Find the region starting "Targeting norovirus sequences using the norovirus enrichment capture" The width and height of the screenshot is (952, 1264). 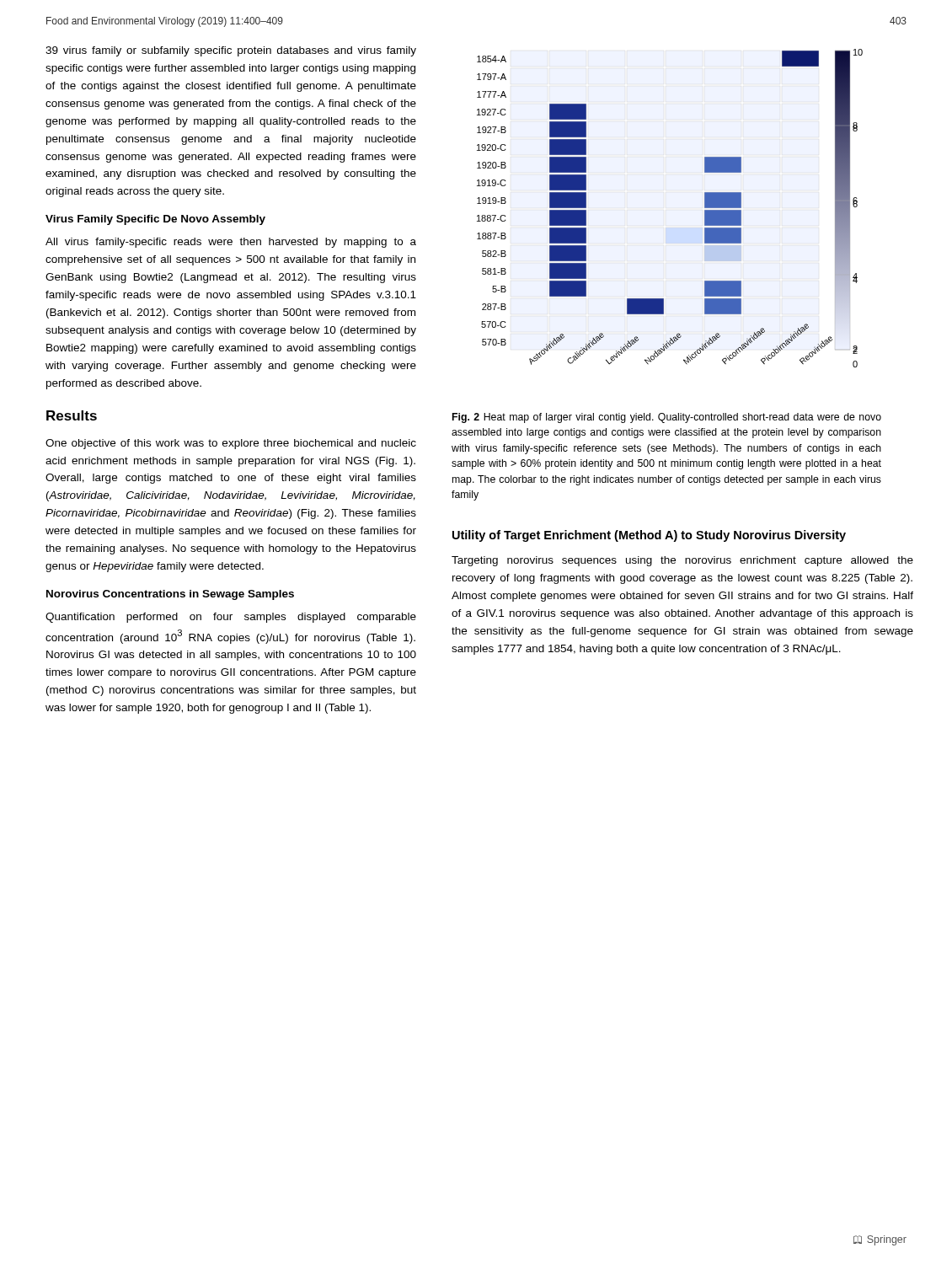coord(682,604)
